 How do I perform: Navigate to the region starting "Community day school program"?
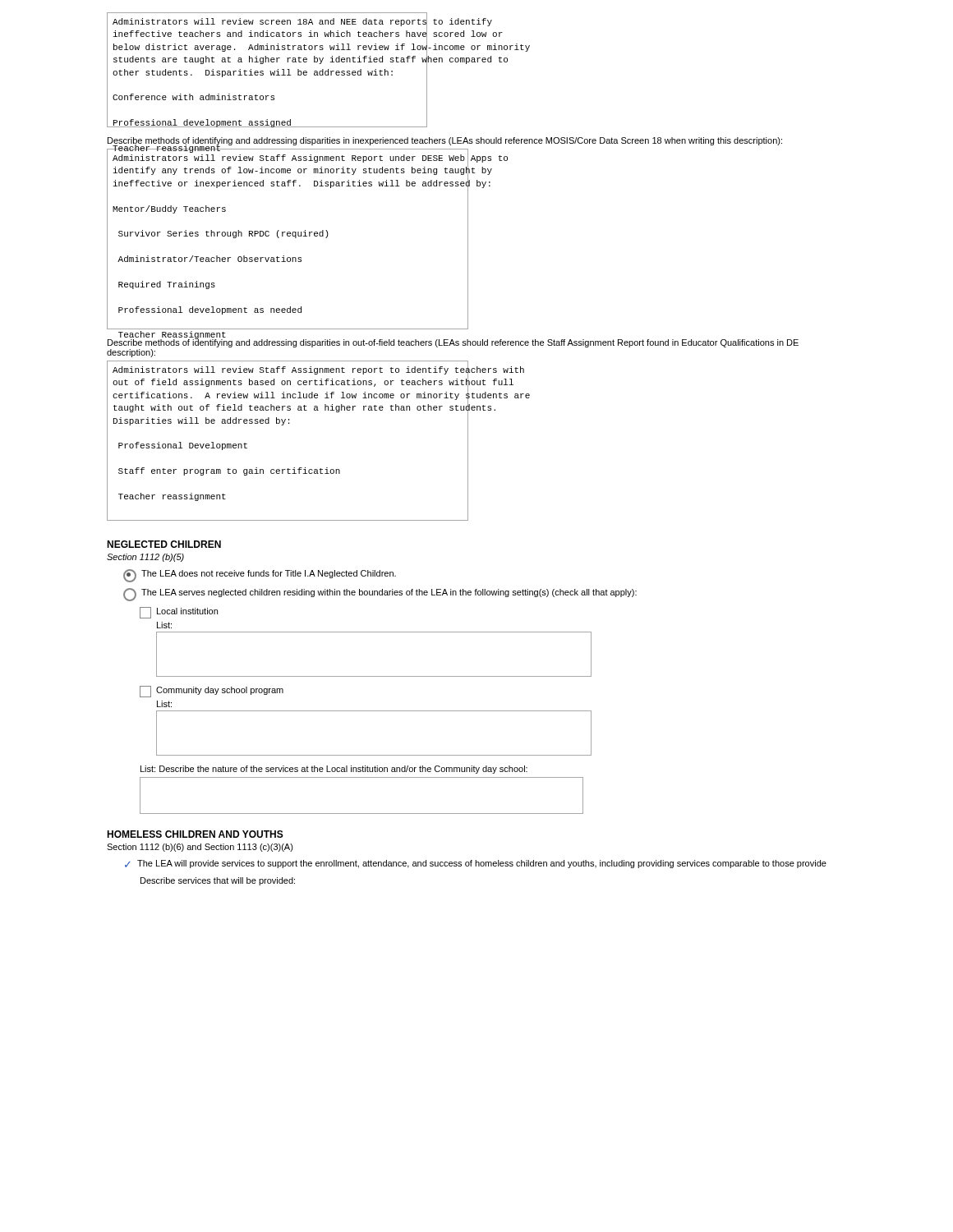[212, 691]
